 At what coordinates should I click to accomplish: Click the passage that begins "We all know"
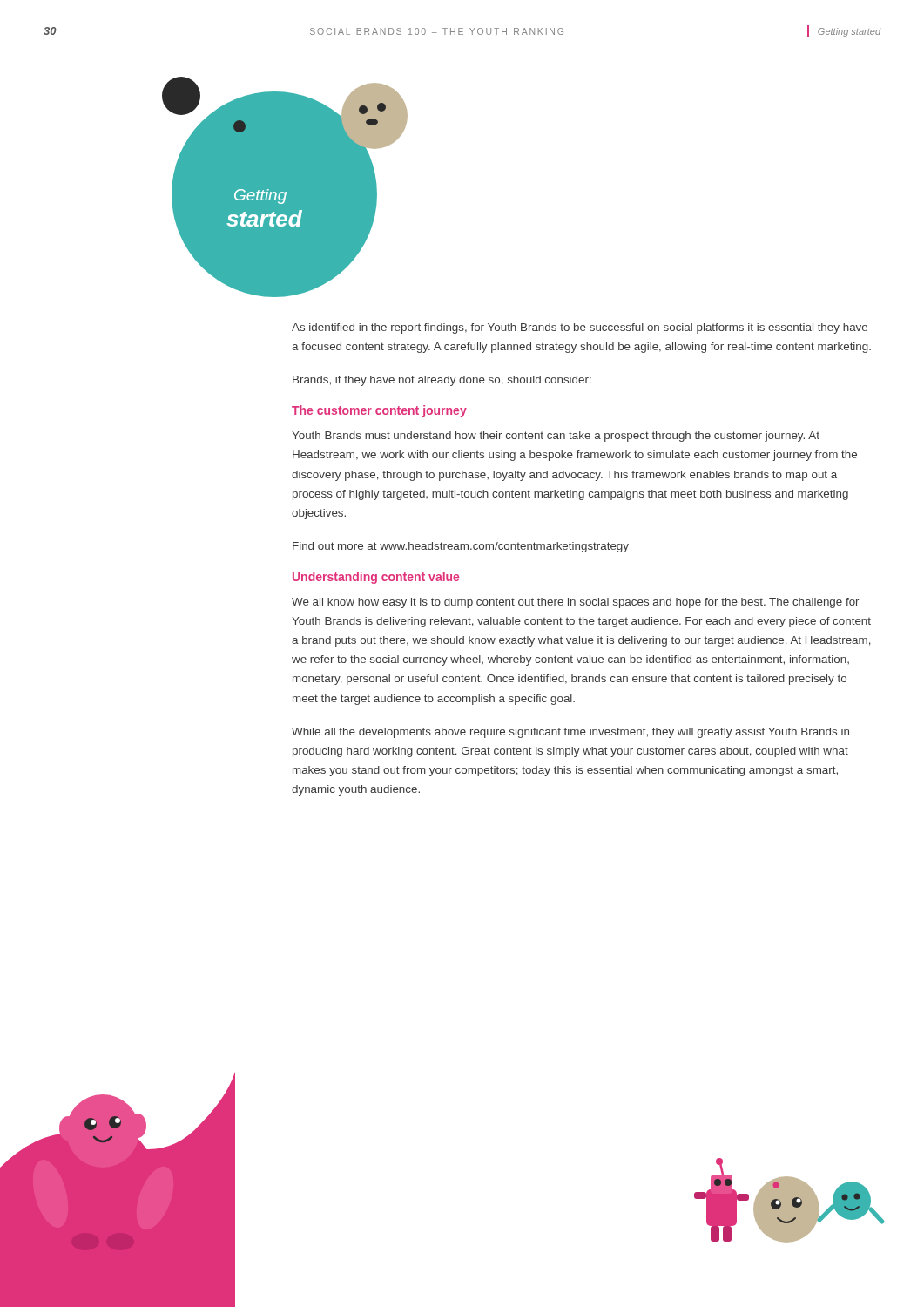click(x=581, y=650)
